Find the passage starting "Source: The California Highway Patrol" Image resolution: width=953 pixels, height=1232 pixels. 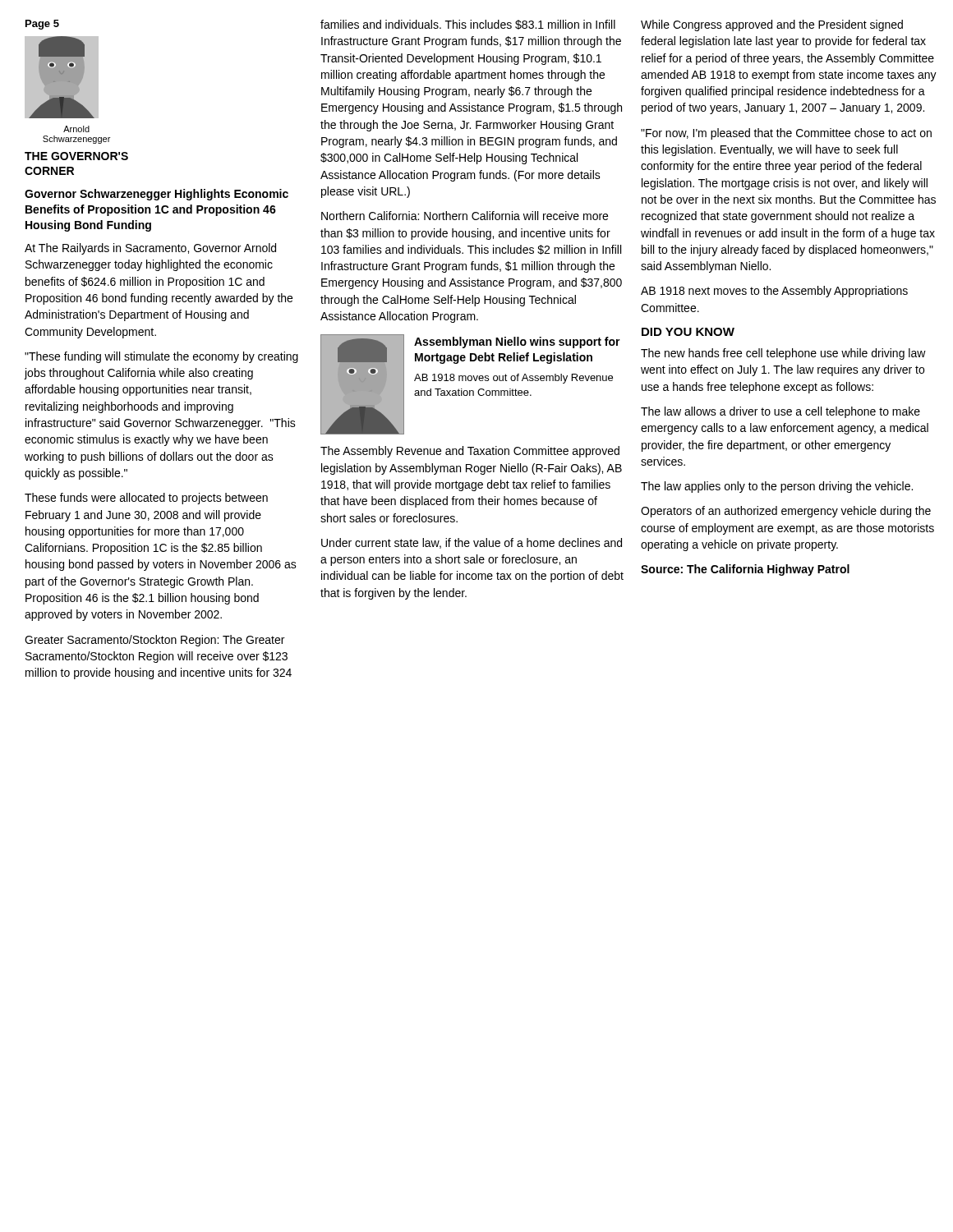[789, 570]
